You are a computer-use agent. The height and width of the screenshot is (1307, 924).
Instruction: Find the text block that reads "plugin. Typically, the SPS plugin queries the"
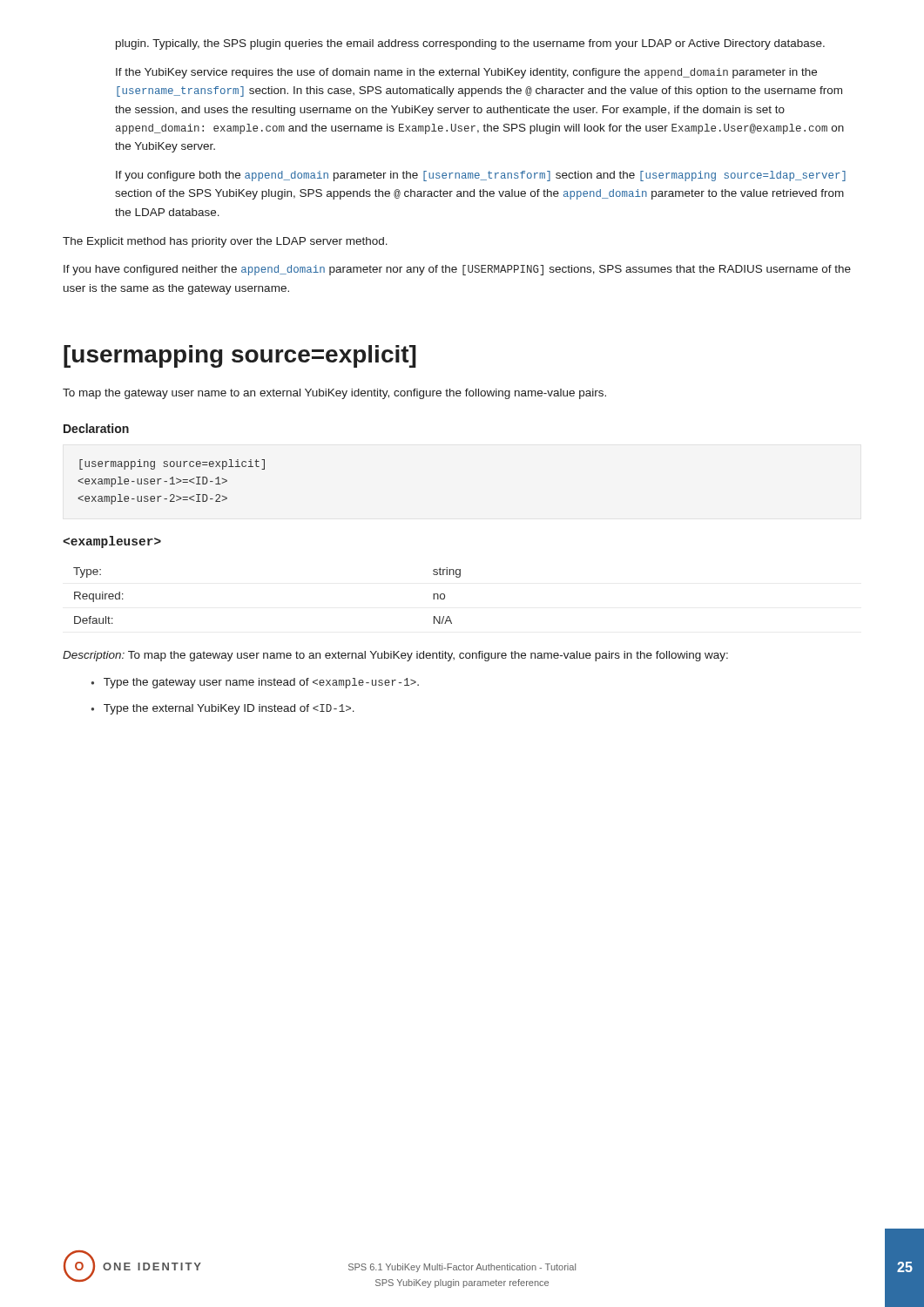point(470,43)
